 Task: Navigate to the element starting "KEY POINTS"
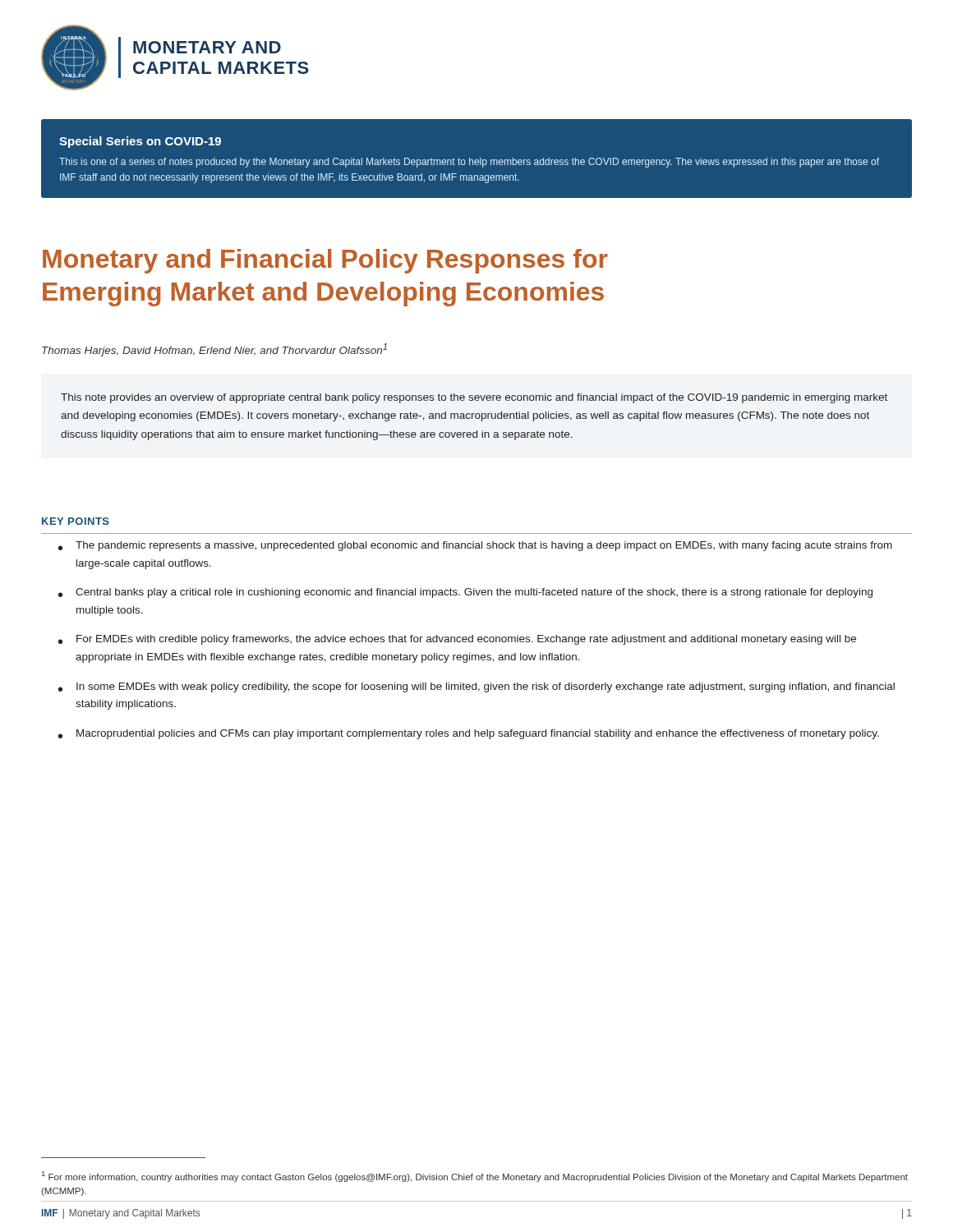[75, 521]
